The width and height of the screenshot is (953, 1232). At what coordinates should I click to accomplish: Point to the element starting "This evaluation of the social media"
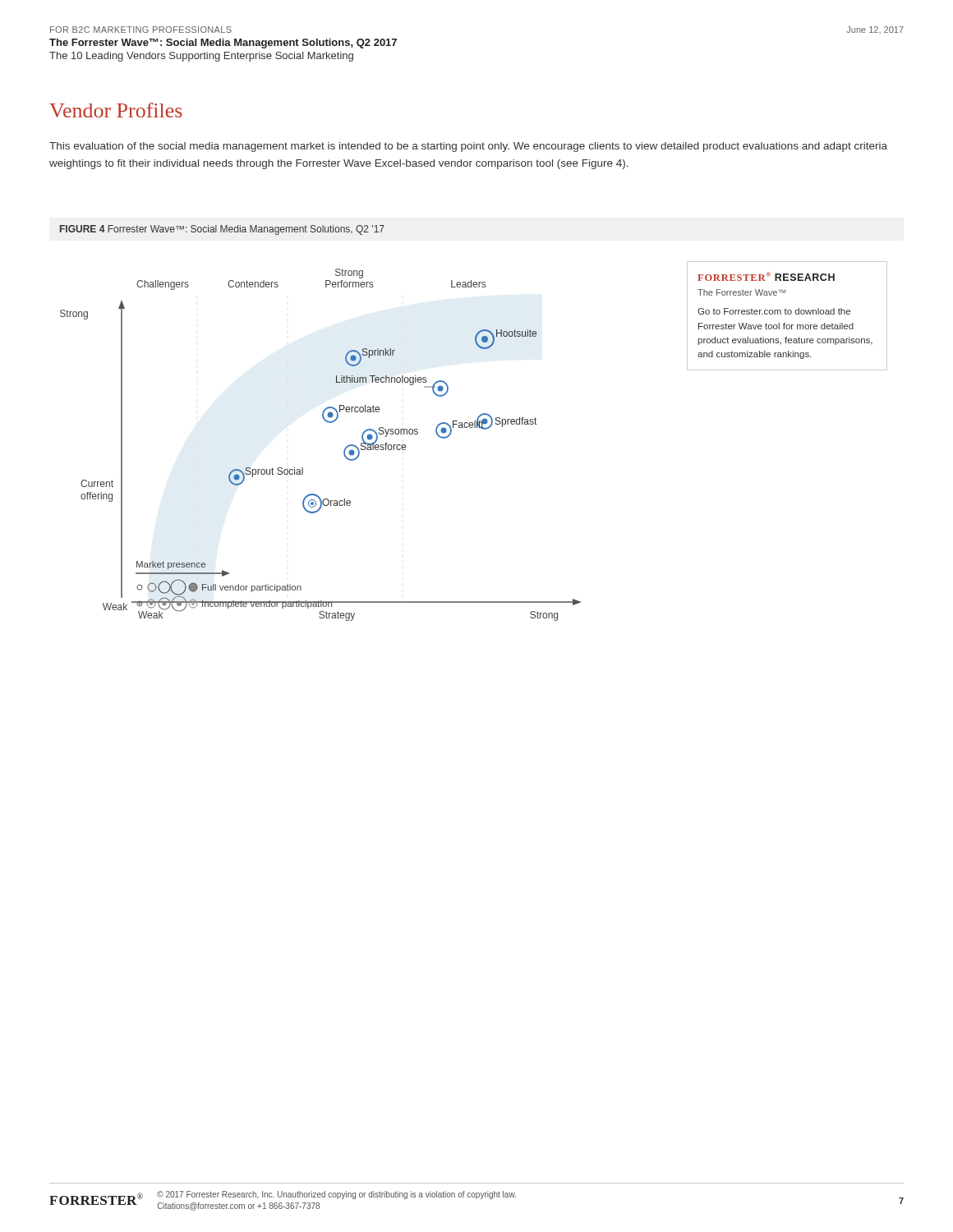coord(468,154)
